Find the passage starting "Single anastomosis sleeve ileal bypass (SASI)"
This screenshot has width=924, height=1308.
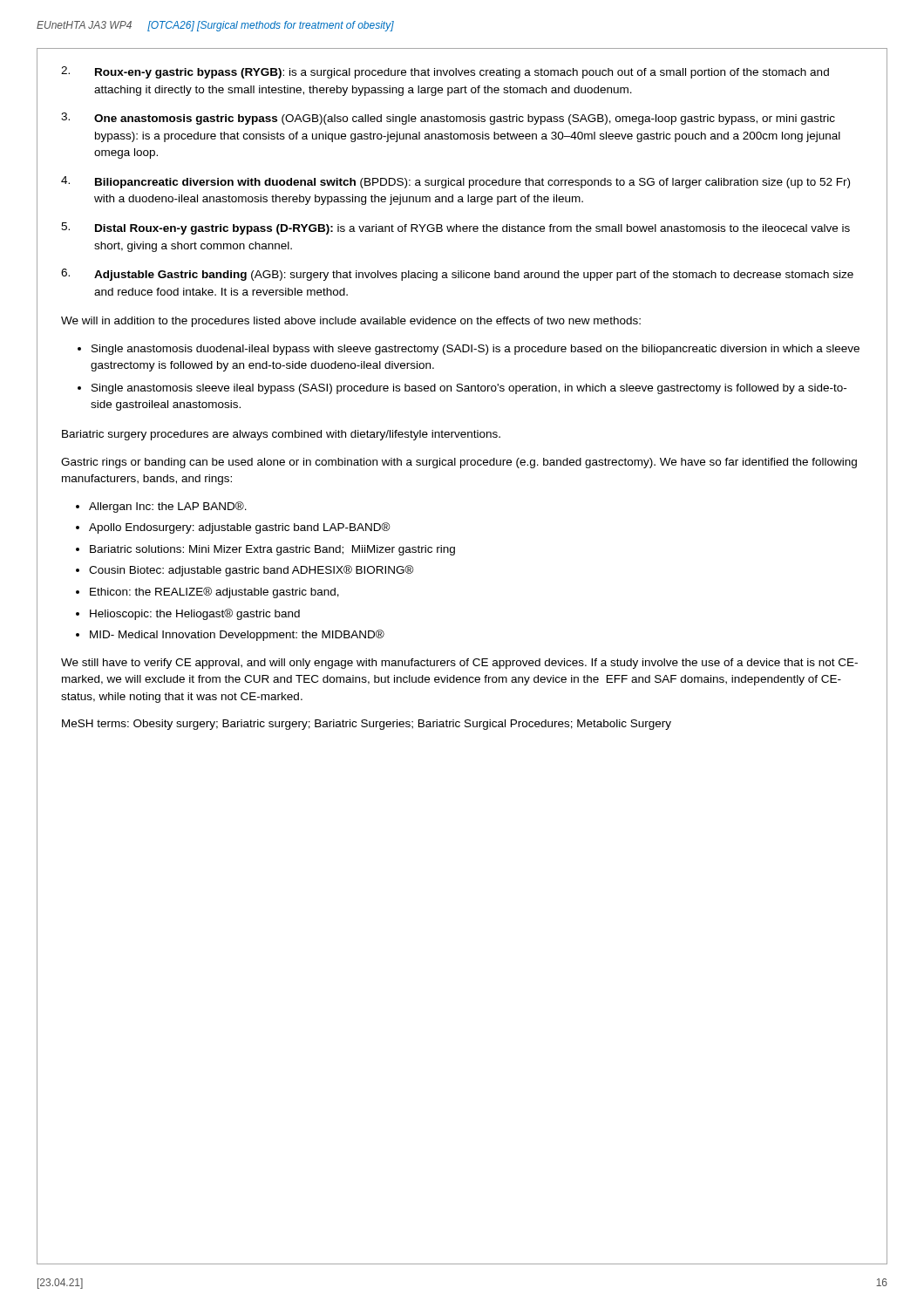click(469, 396)
